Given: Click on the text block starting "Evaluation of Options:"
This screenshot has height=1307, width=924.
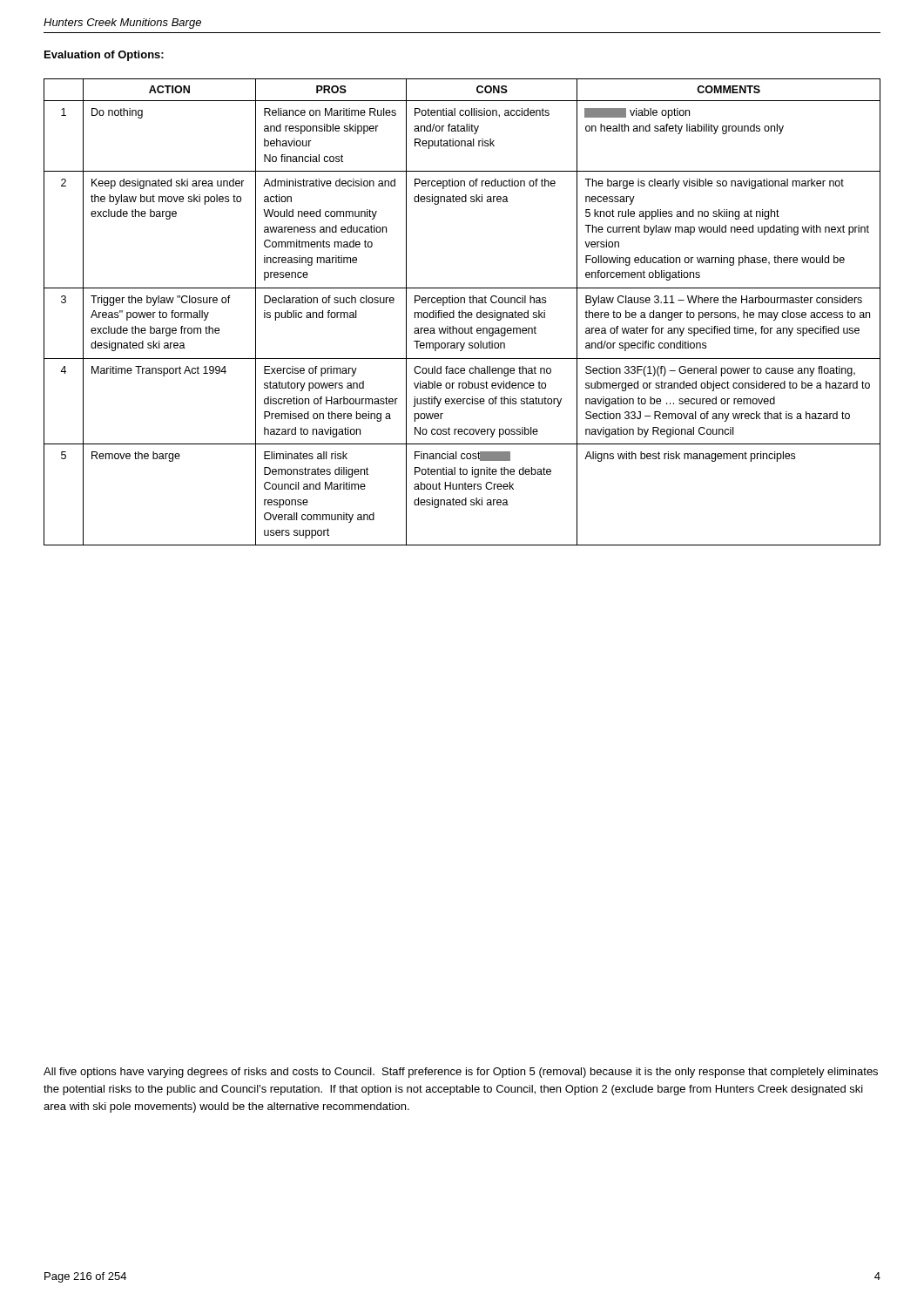Looking at the screenshot, I should click(104, 55).
